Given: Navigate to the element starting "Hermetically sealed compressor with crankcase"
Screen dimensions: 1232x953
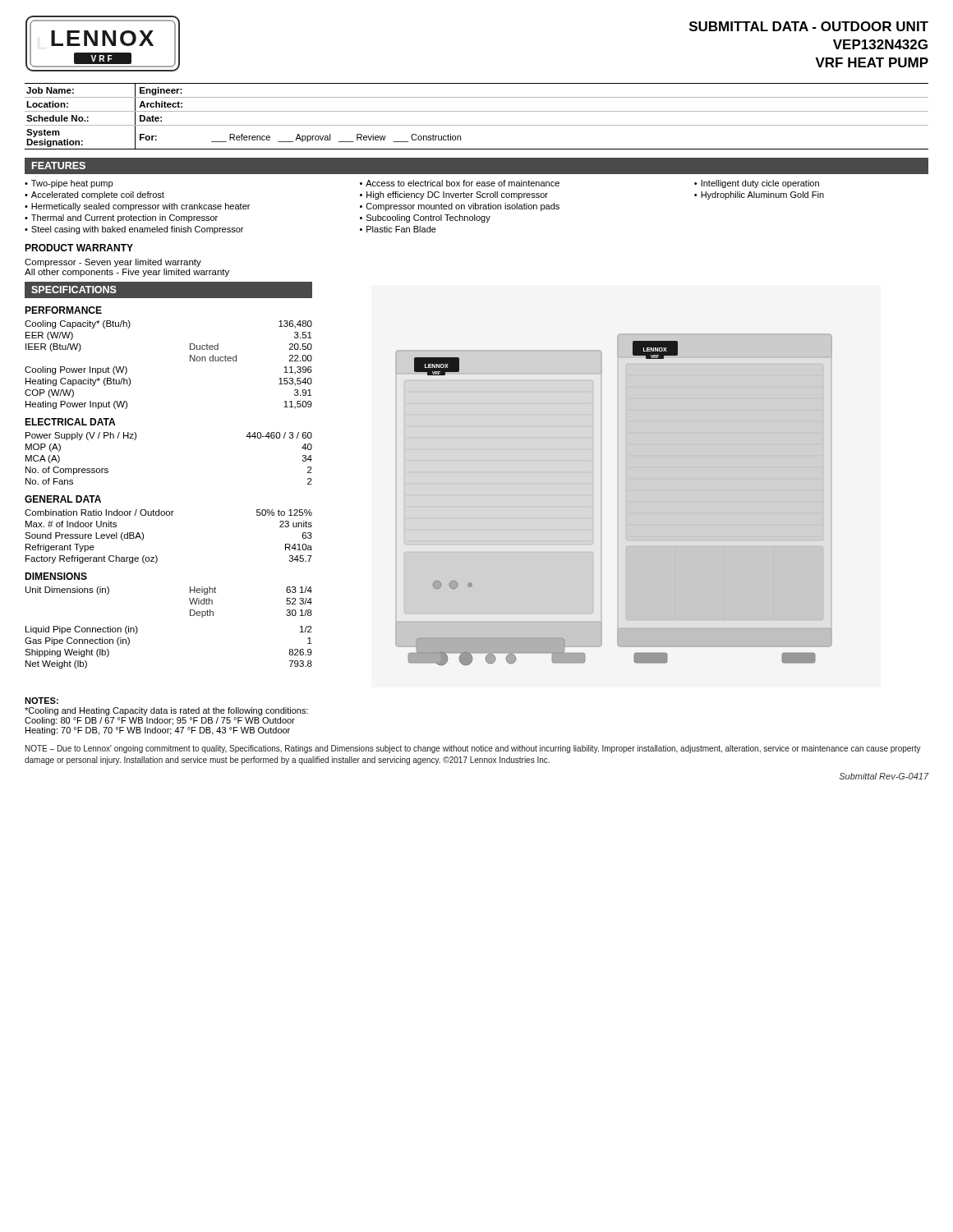Looking at the screenshot, I should 141,206.
